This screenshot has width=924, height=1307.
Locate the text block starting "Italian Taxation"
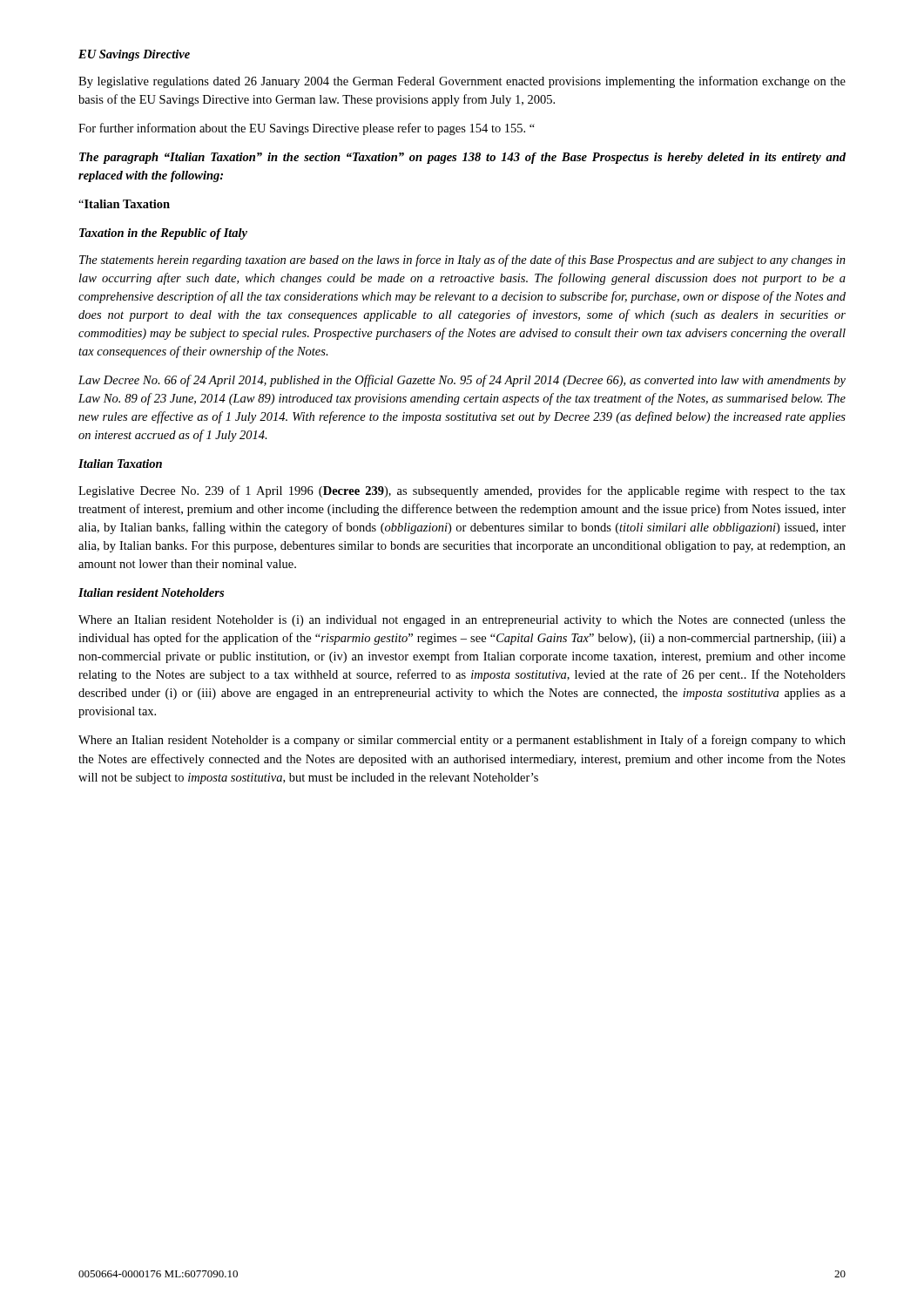pos(120,464)
